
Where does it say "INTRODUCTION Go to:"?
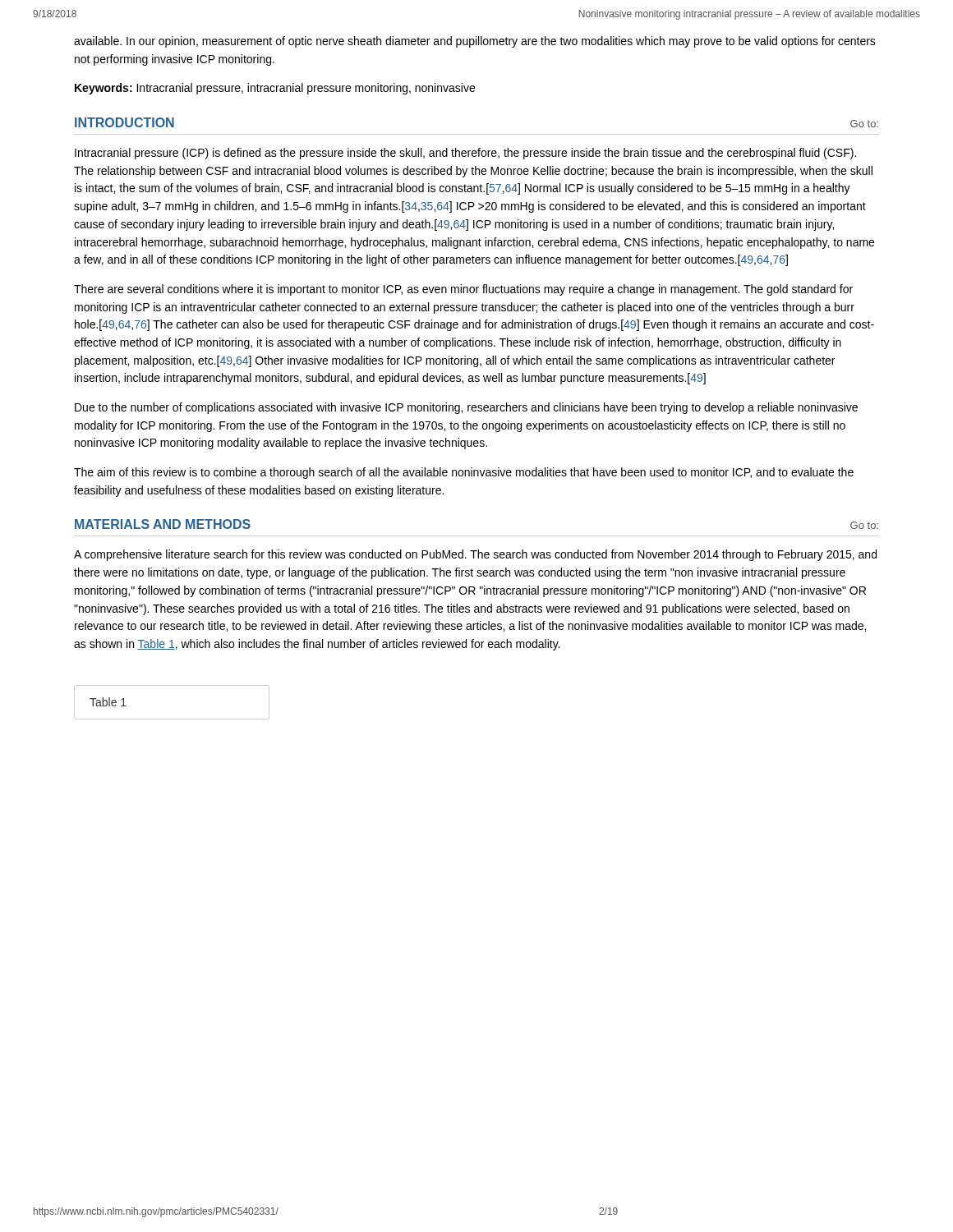coord(476,123)
